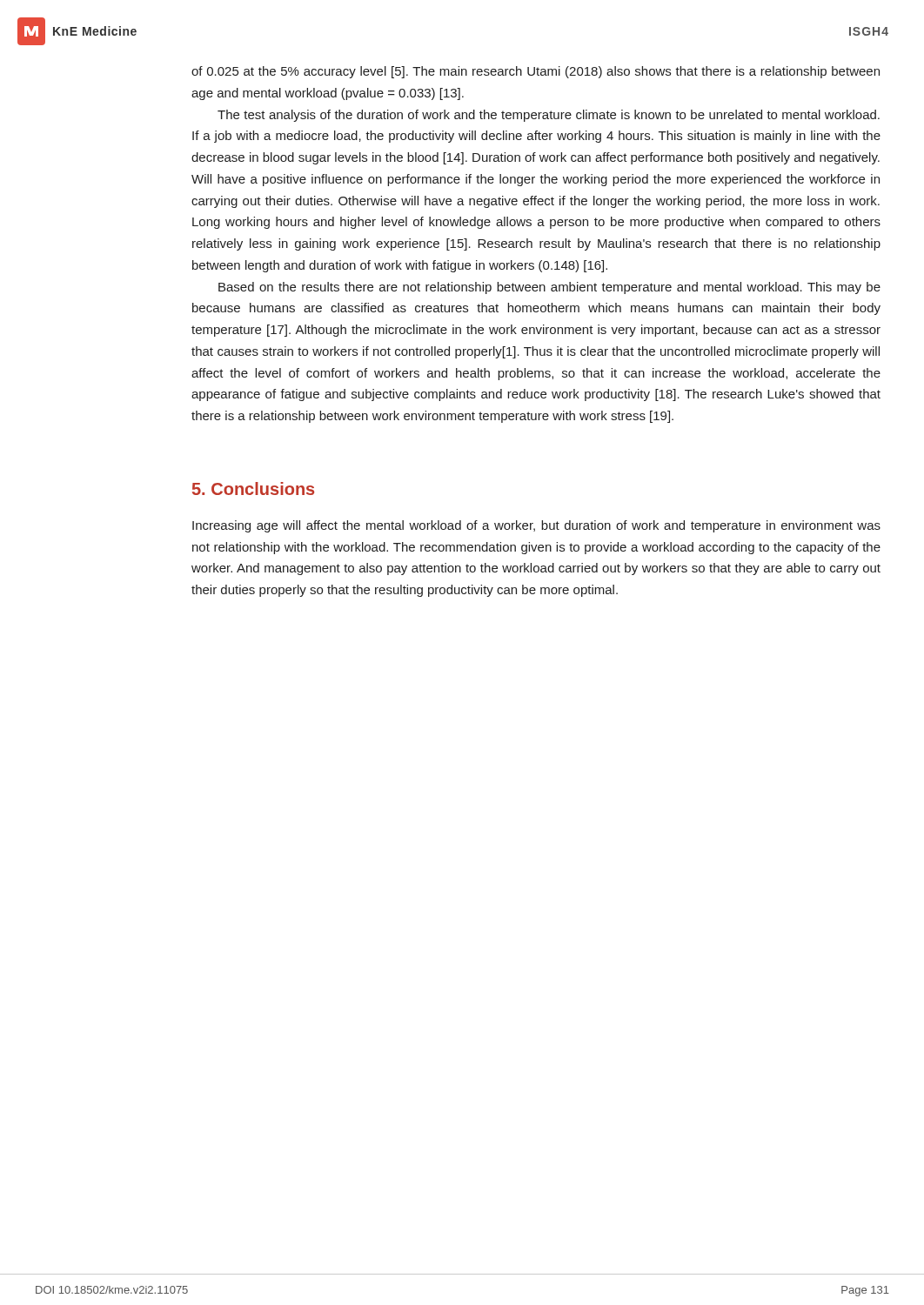Click on the region starting "Increasing age will affect the mental"
924x1305 pixels.
pos(536,558)
